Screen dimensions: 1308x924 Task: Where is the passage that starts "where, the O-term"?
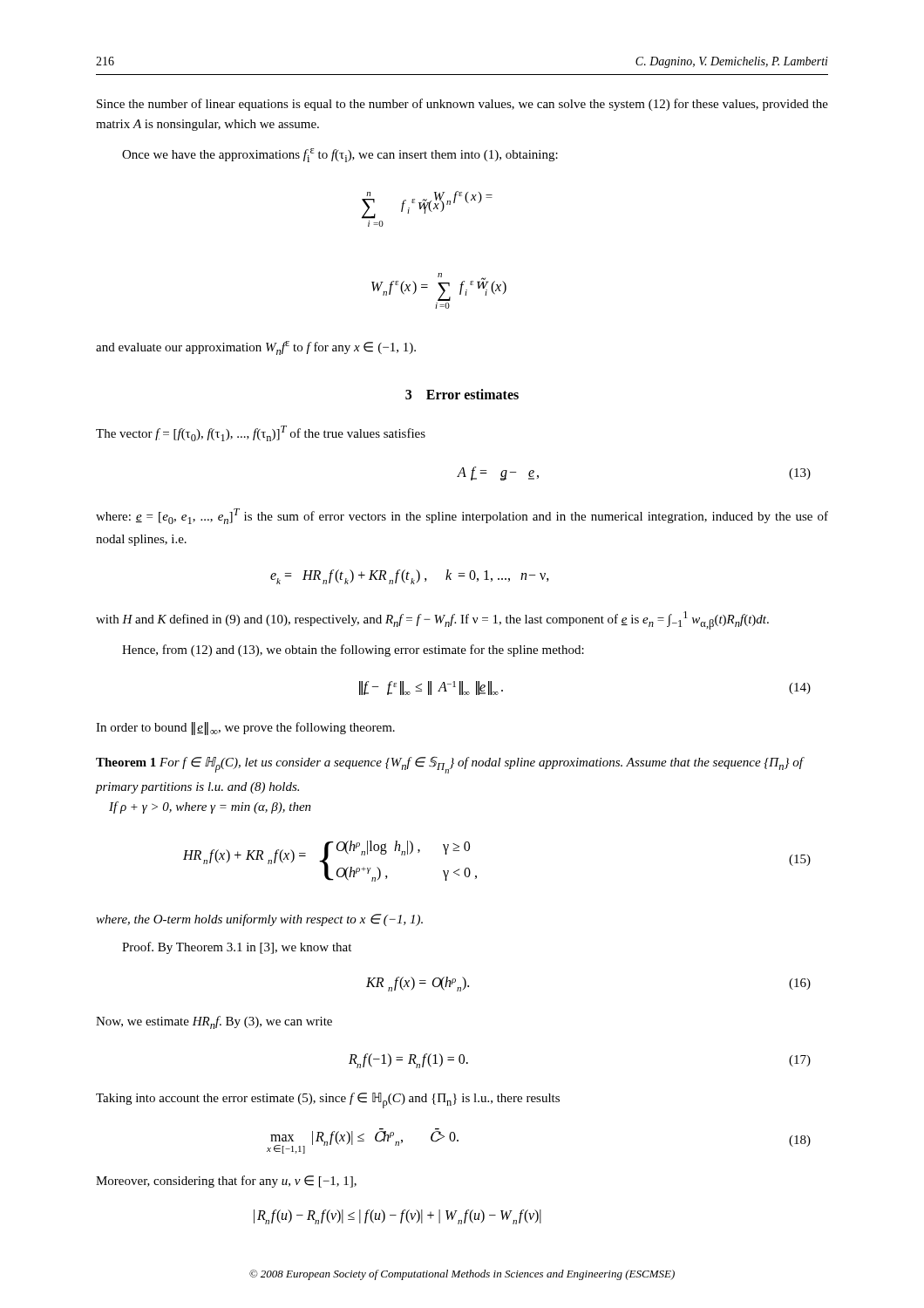click(x=260, y=919)
